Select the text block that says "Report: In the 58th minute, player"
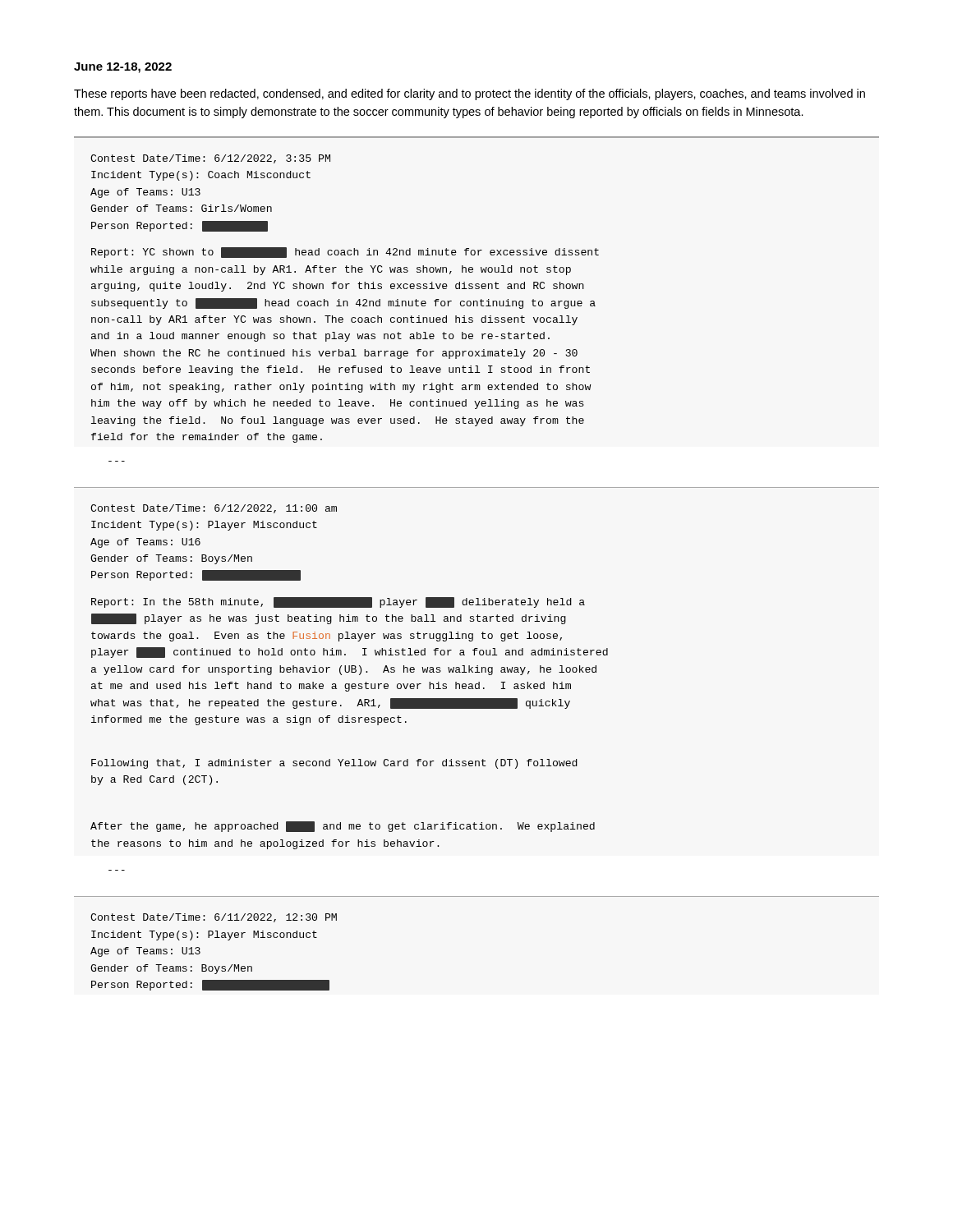This screenshot has height=1232, width=953. (349, 661)
